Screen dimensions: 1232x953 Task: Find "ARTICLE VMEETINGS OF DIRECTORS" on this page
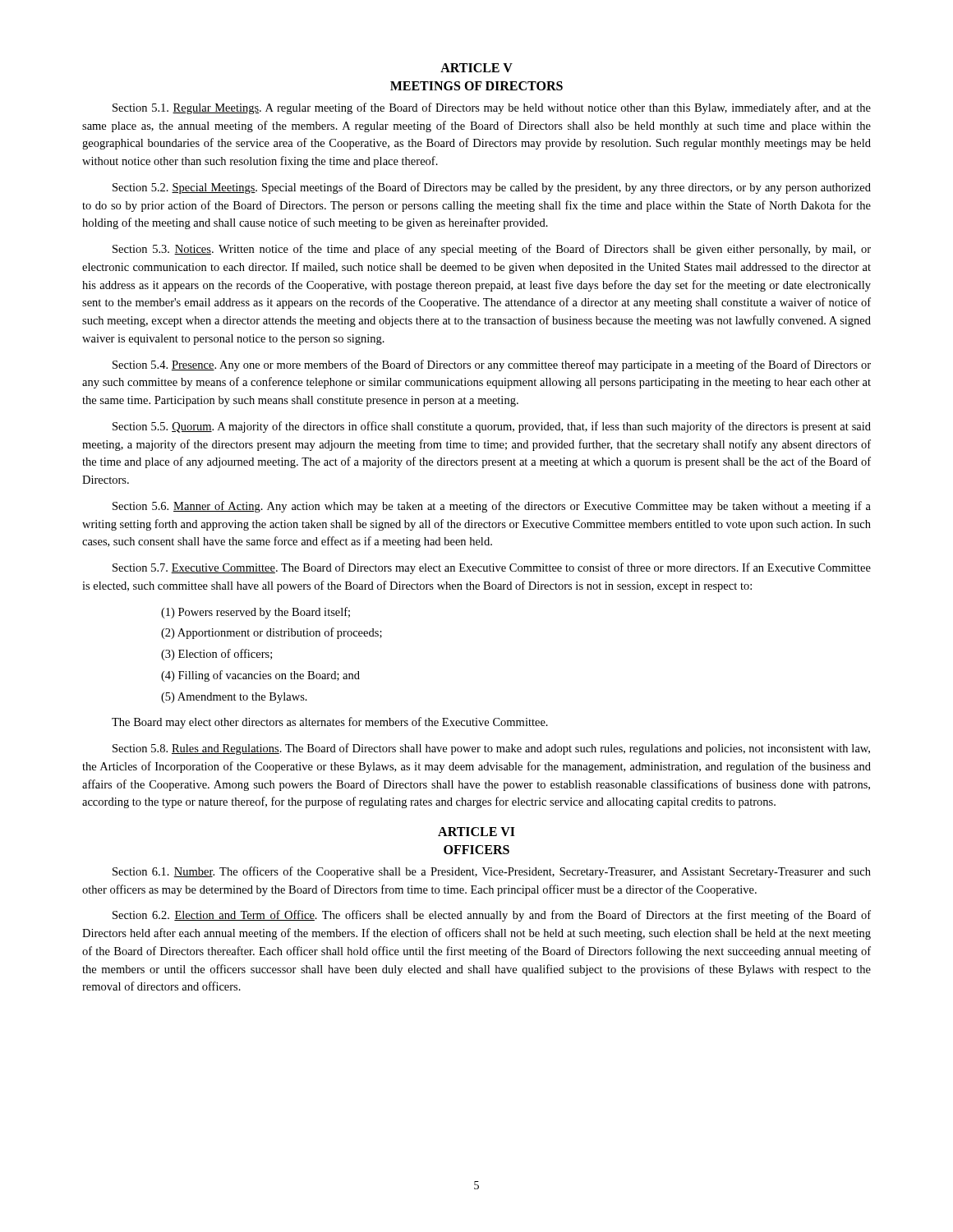click(476, 78)
